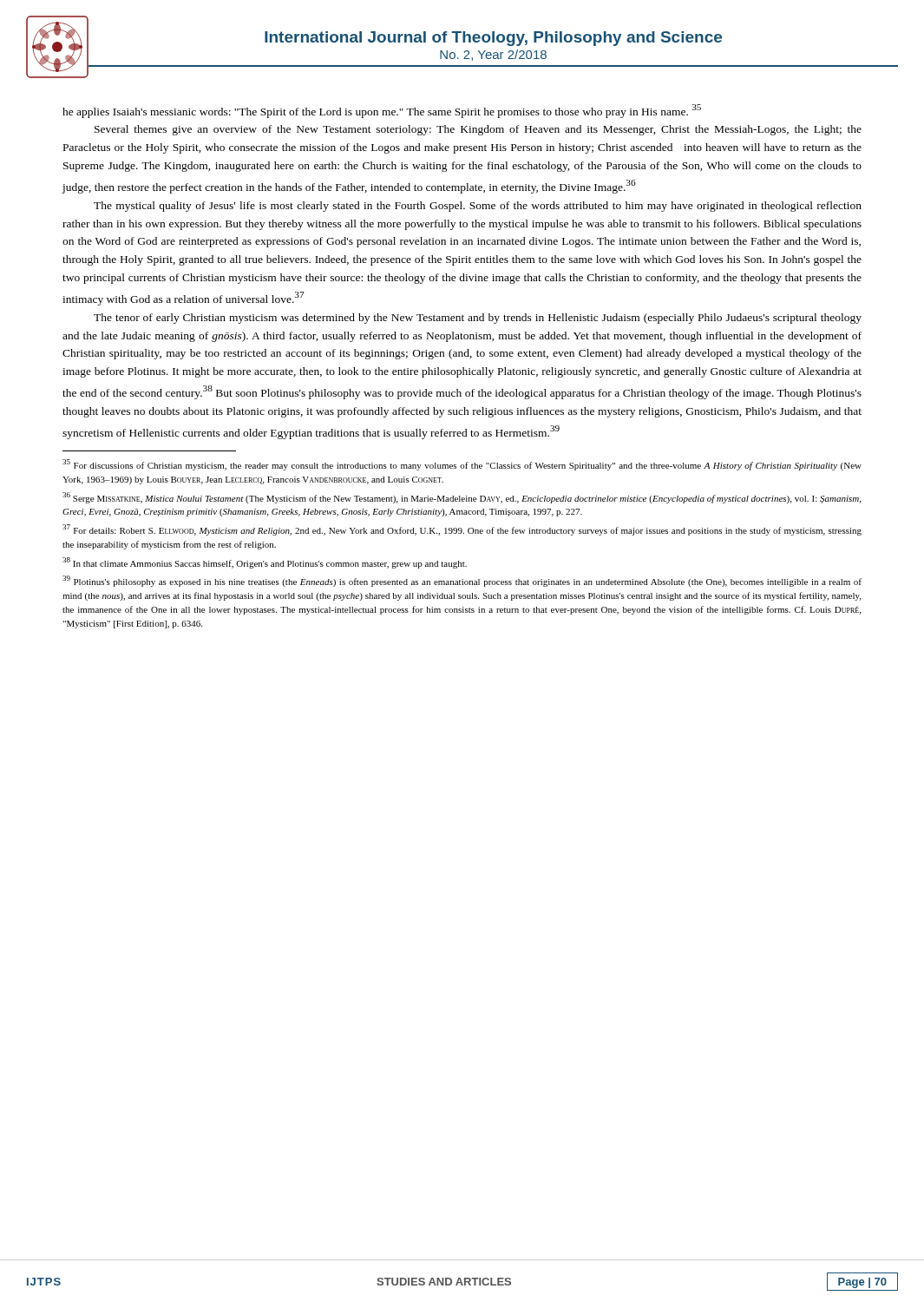Navigate to the text starting "35 For discussions of Christian mysticism, the"
Viewport: 924px width, 1302px height.
point(462,472)
